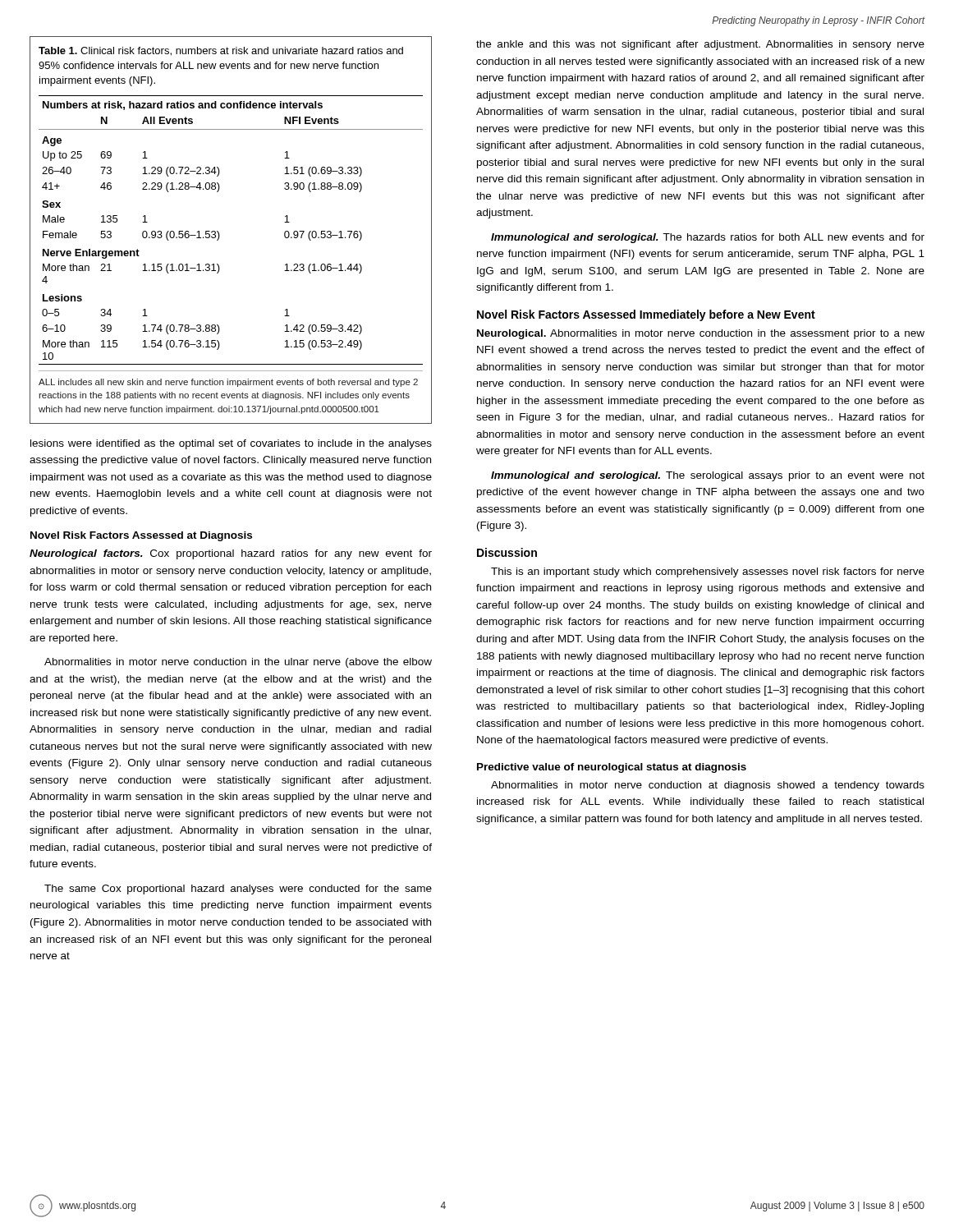Screen dimensions: 1232x954
Task: Locate the text block starting "Neurological. Abnormalities in motor nerve conduction in the"
Action: coord(700,430)
